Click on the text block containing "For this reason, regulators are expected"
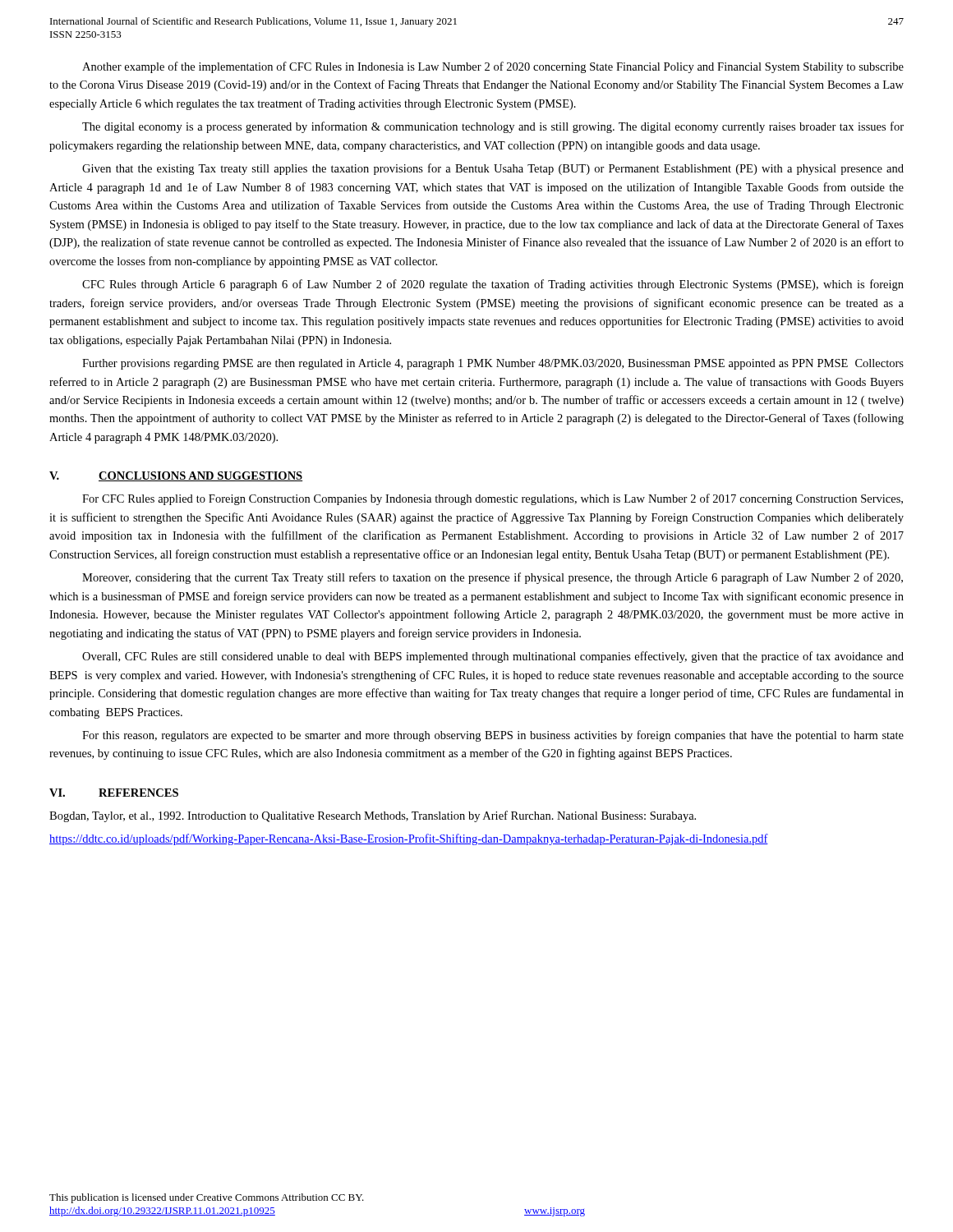 click(x=476, y=744)
